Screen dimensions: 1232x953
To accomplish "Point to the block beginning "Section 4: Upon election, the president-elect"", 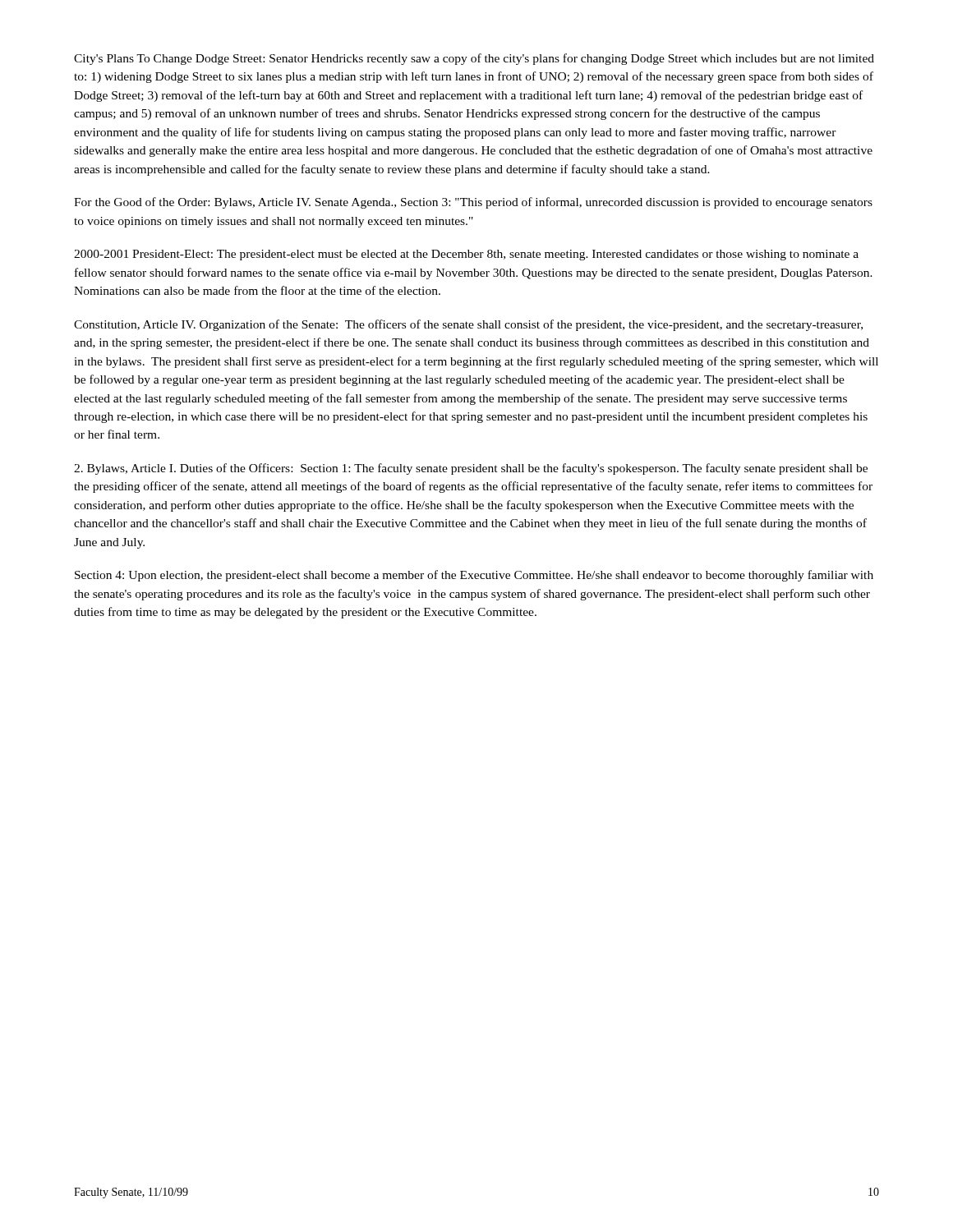I will (474, 593).
